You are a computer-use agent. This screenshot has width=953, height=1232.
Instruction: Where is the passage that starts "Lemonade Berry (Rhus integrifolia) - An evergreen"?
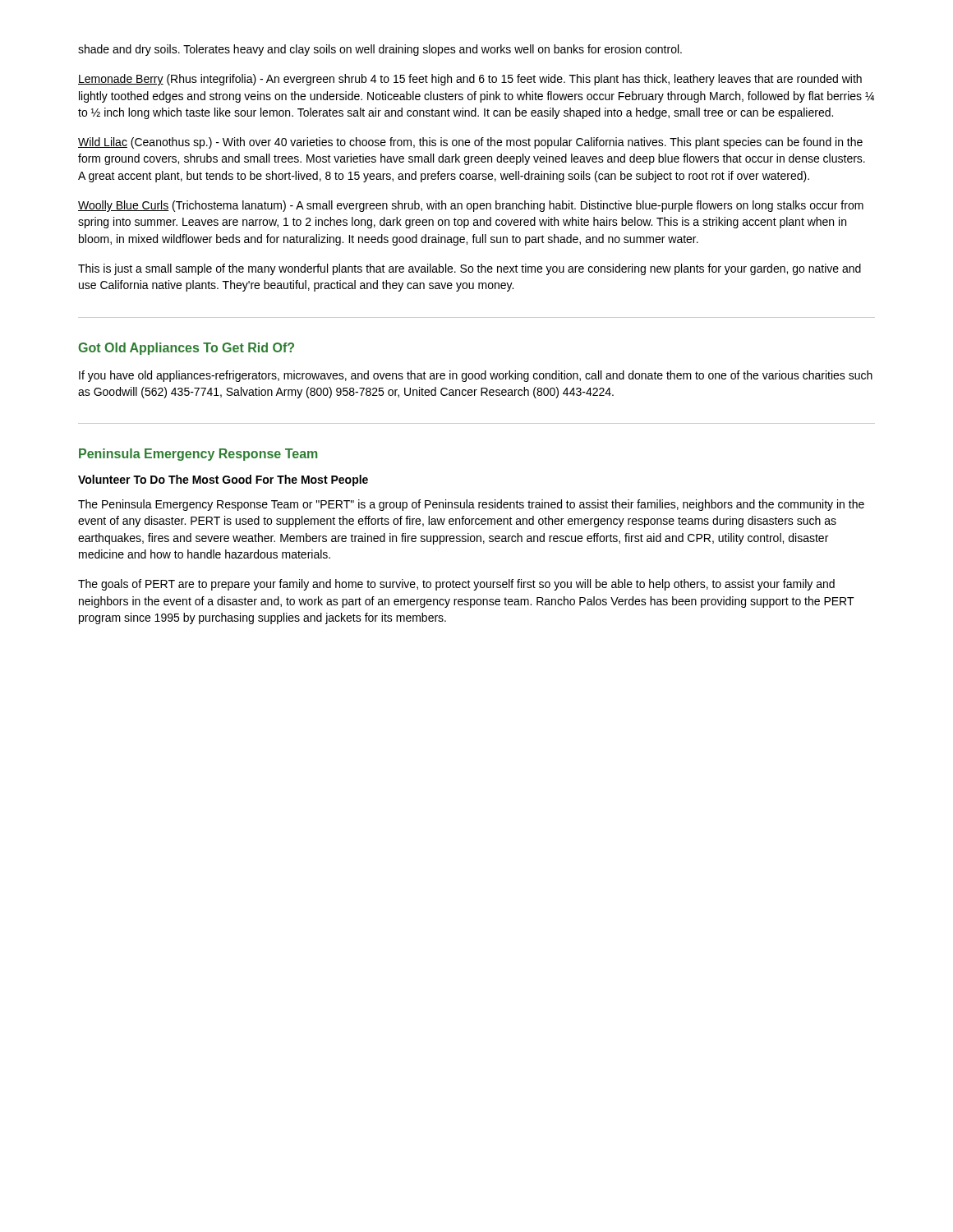click(x=476, y=96)
